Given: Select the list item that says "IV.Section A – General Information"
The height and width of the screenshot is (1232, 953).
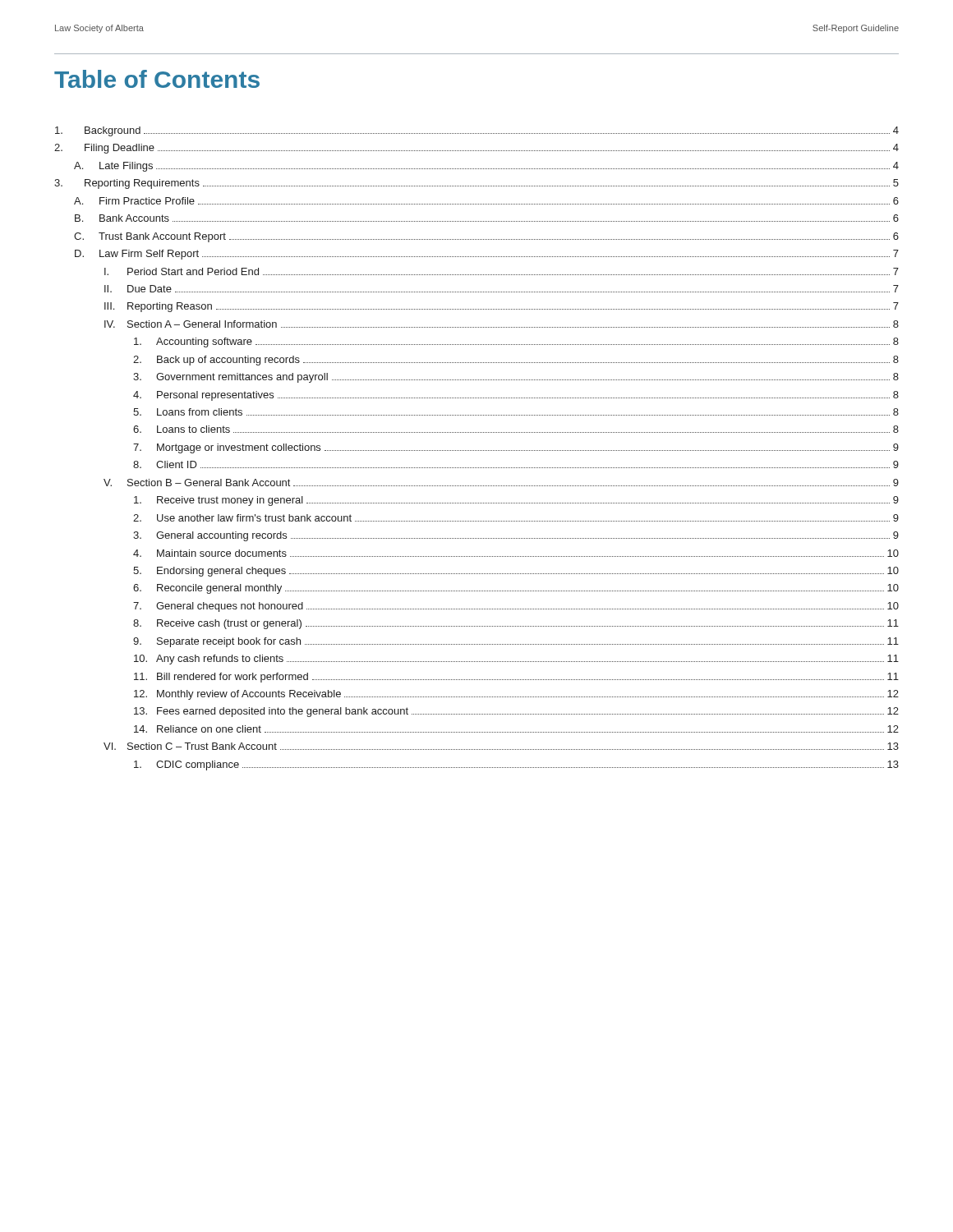Looking at the screenshot, I should point(501,324).
